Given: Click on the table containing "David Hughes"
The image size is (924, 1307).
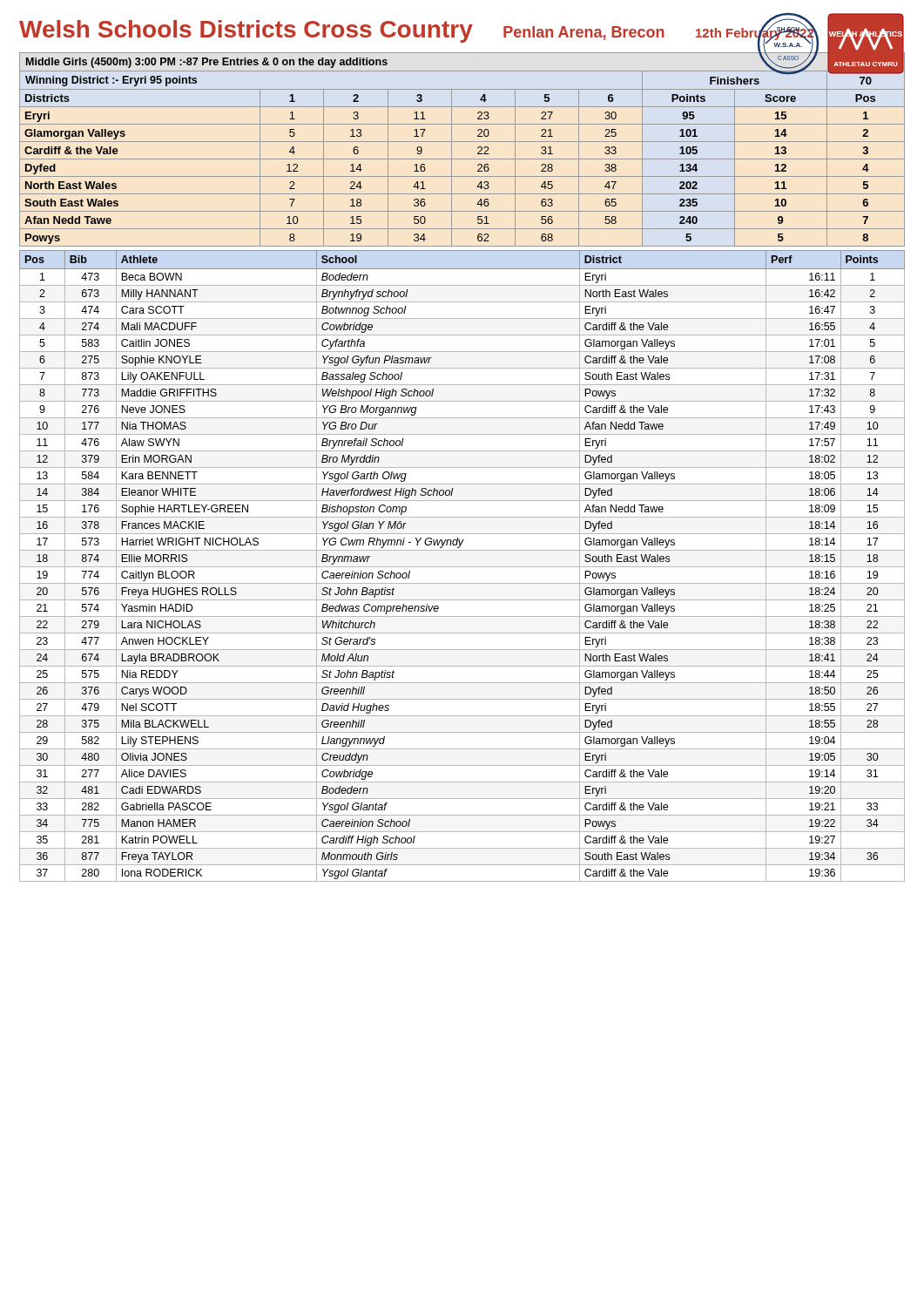Looking at the screenshot, I should coord(462,566).
